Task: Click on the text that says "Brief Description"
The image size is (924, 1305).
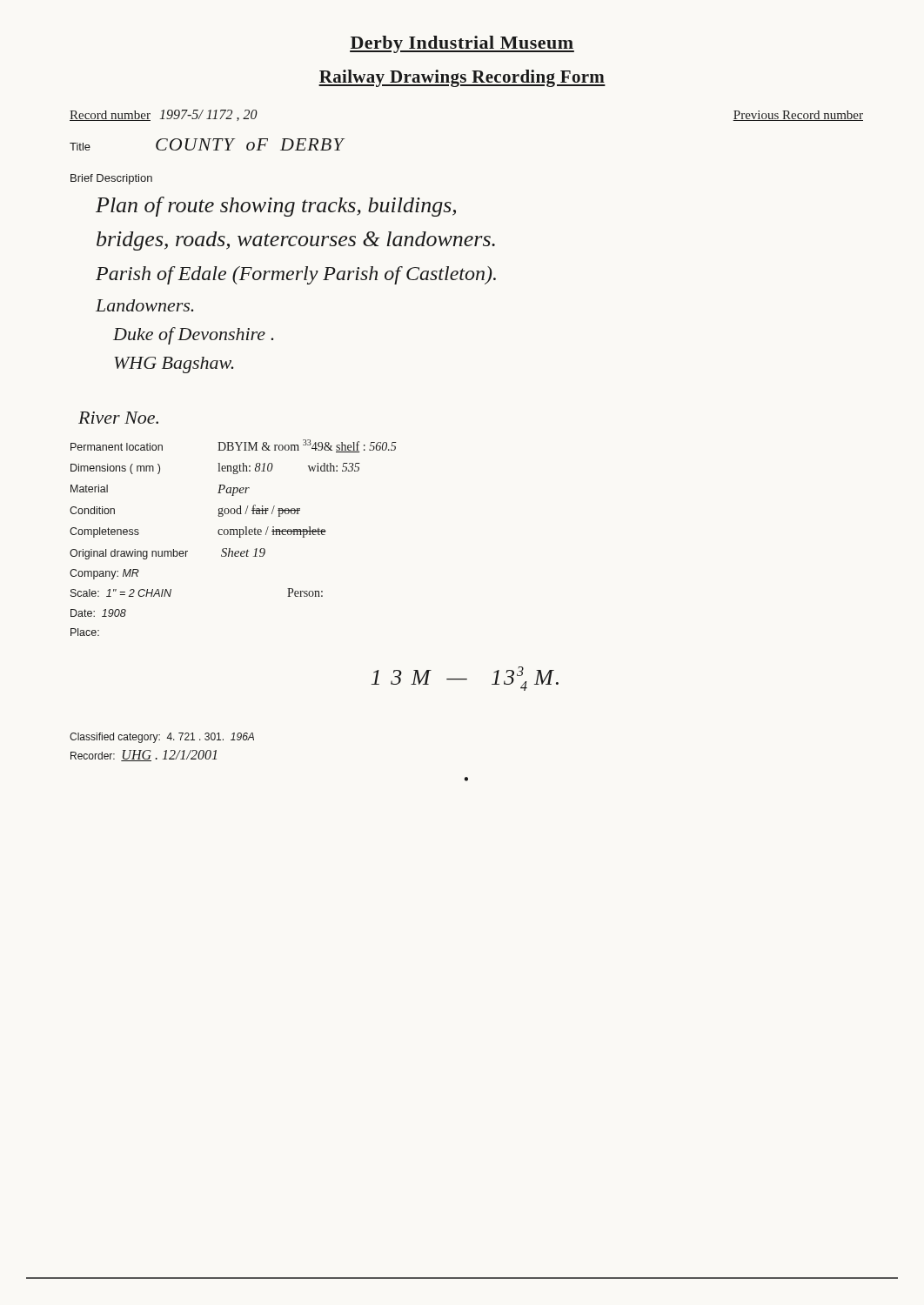Action: click(x=111, y=179)
